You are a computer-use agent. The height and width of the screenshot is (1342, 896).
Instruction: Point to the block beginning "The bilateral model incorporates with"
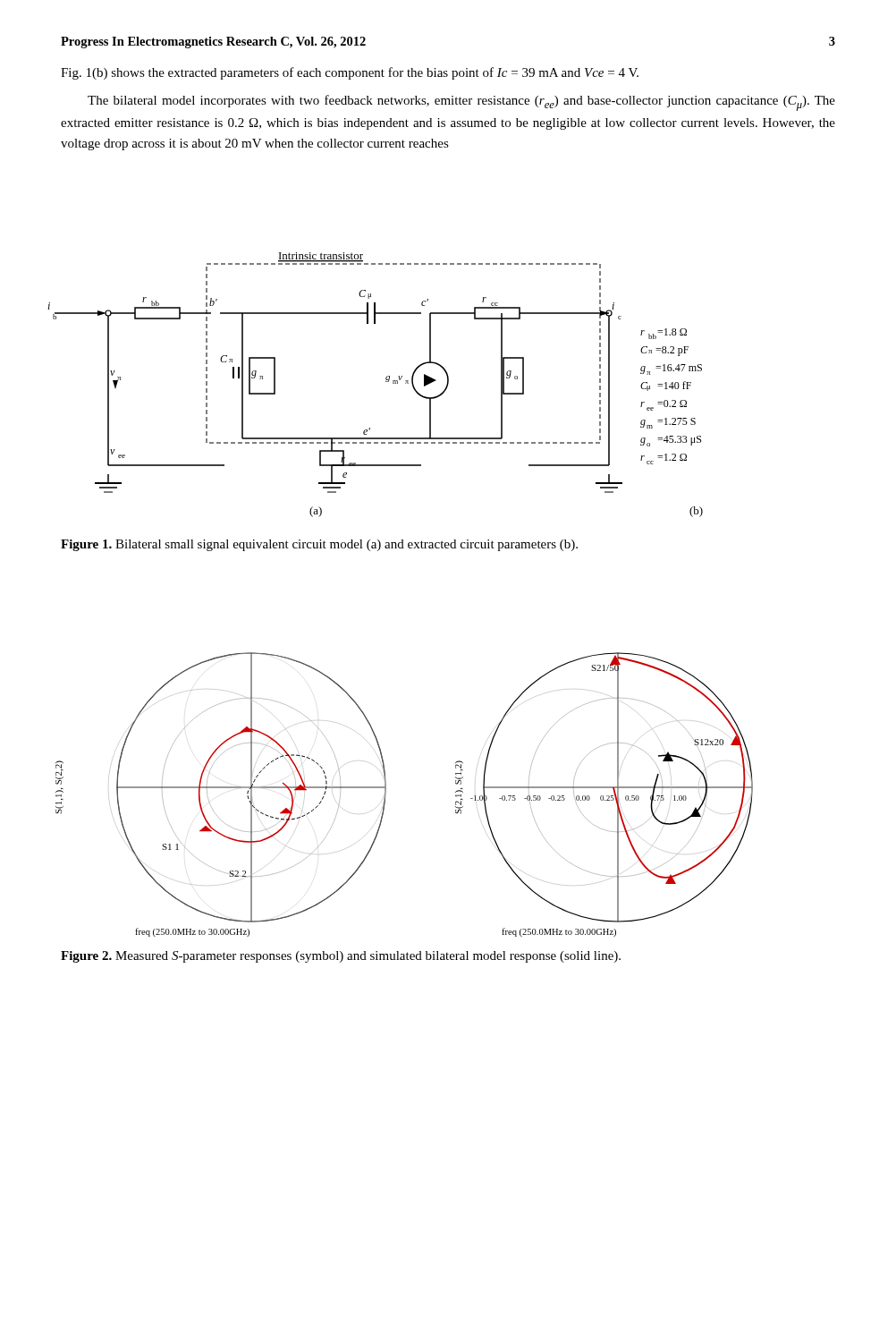(x=448, y=121)
